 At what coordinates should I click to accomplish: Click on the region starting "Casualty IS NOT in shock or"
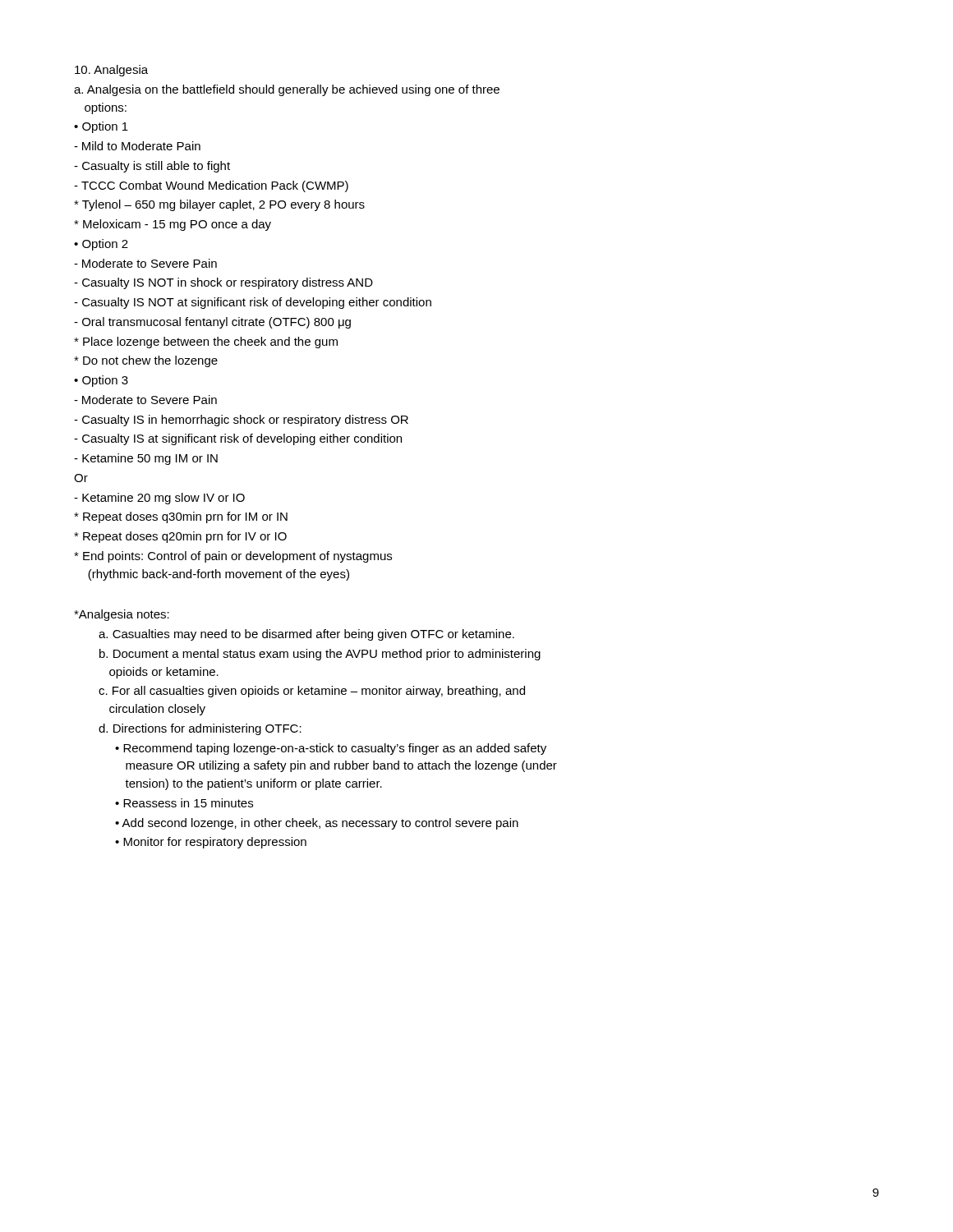(x=223, y=282)
